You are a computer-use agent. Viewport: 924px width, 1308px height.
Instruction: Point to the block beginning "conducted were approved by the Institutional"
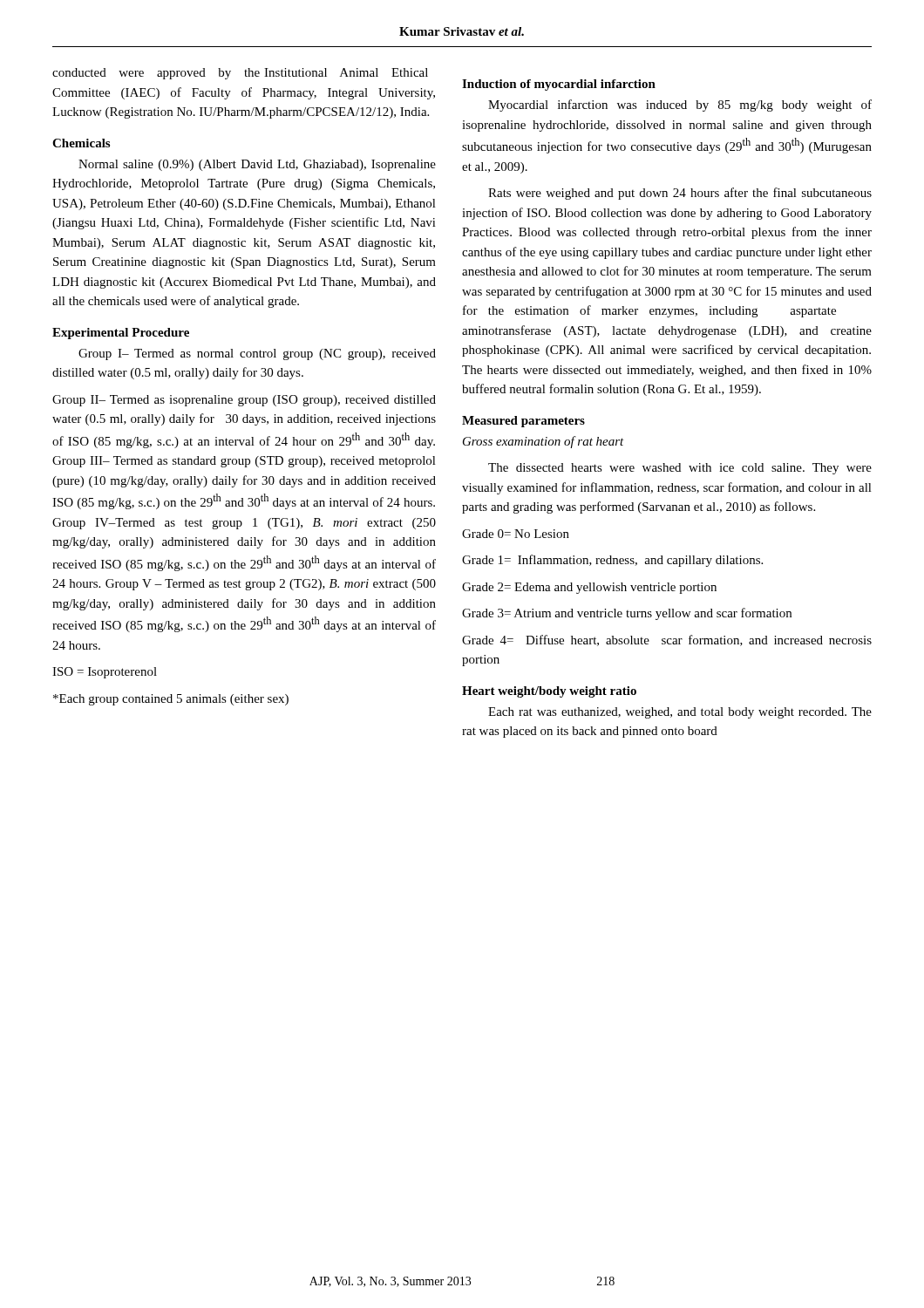(x=244, y=92)
